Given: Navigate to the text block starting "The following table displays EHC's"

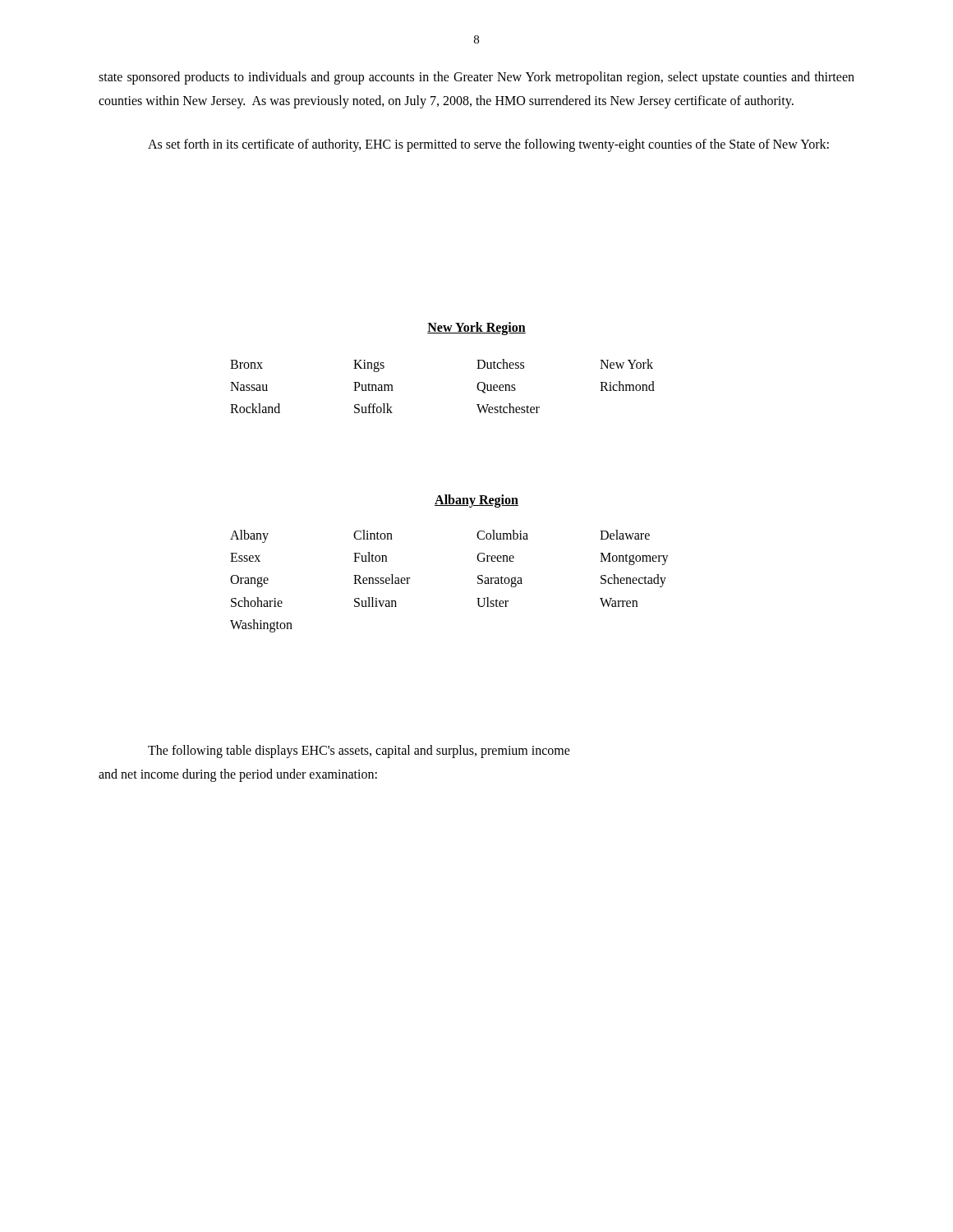Looking at the screenshot, I should pyautogui.click(x=334, y=760).
